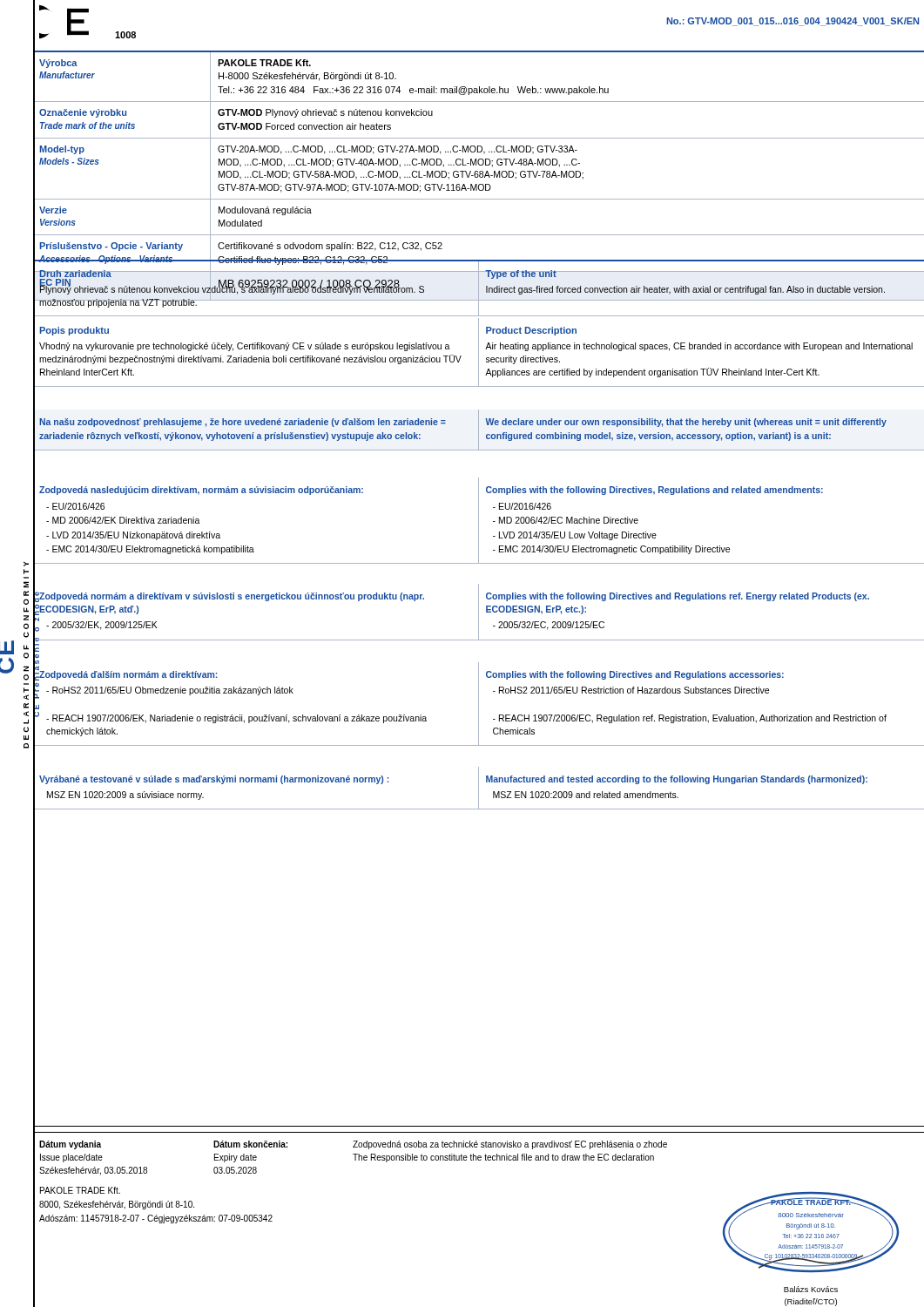
Task: Point to the text starting "RoHS2 2011/65/EU Restriction of Hazardous"
Action: click(x=631, y=690)
